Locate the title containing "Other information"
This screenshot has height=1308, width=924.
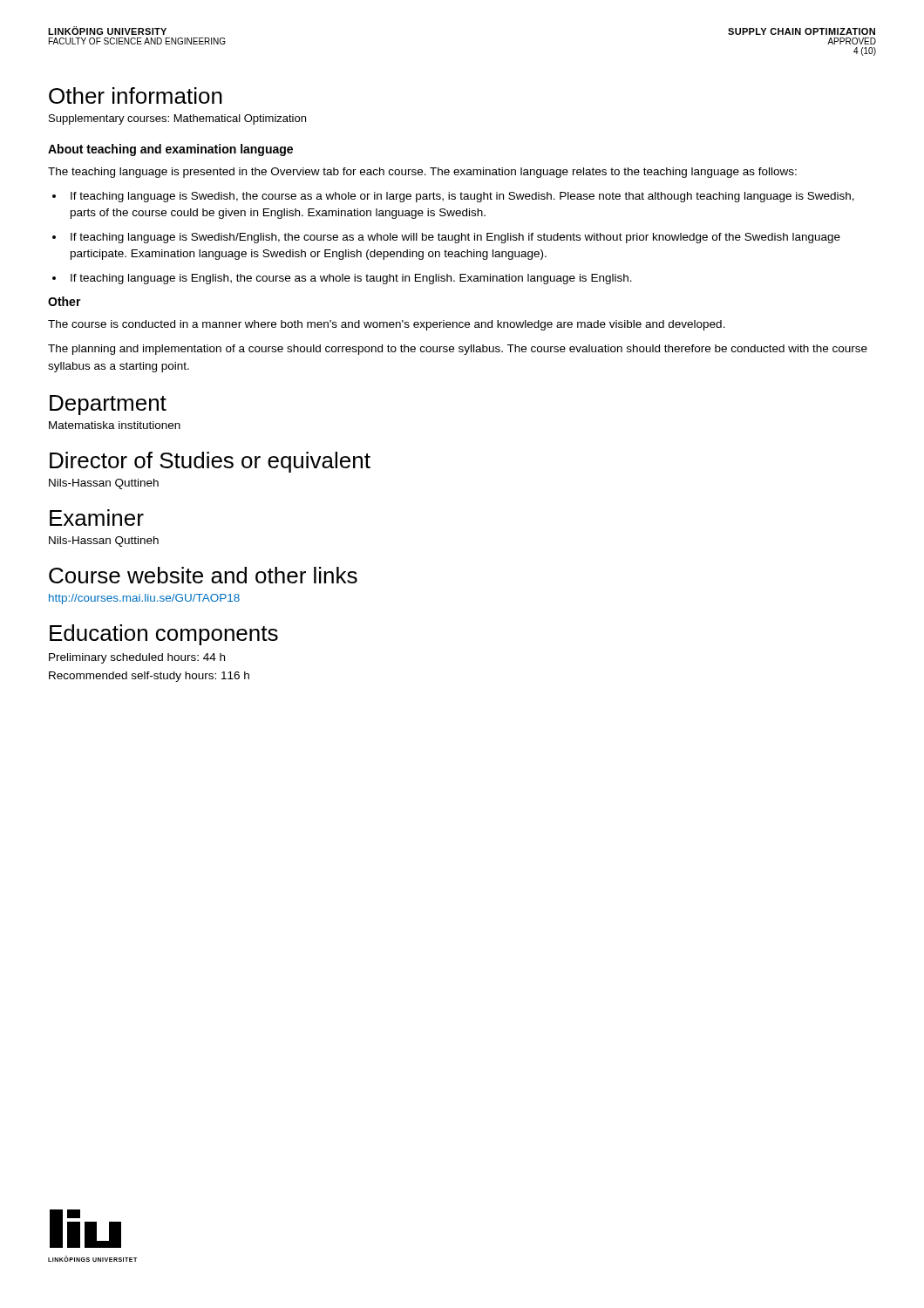136,95
